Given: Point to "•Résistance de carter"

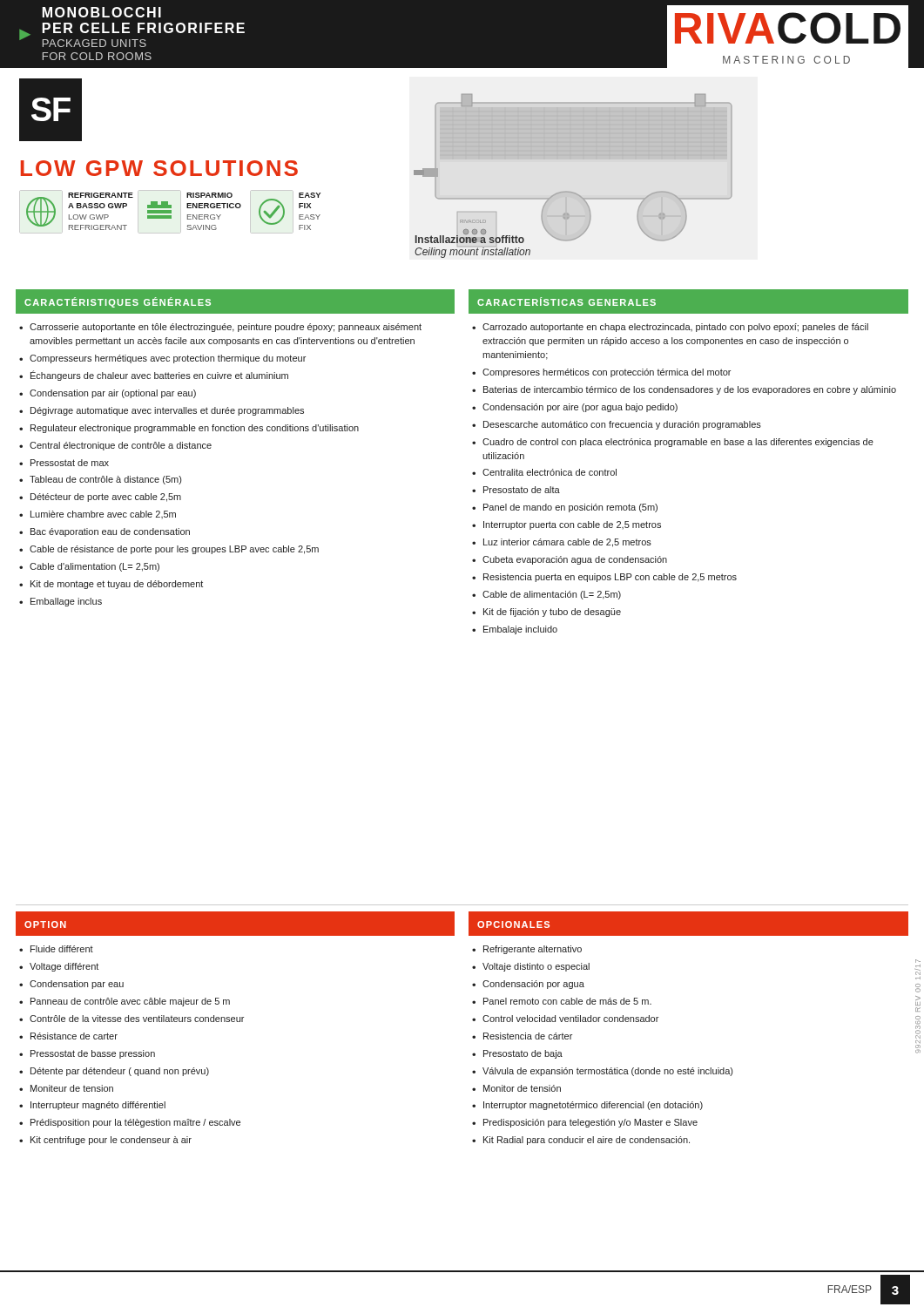Looking at the screenshot, I should click(68, 1037).
